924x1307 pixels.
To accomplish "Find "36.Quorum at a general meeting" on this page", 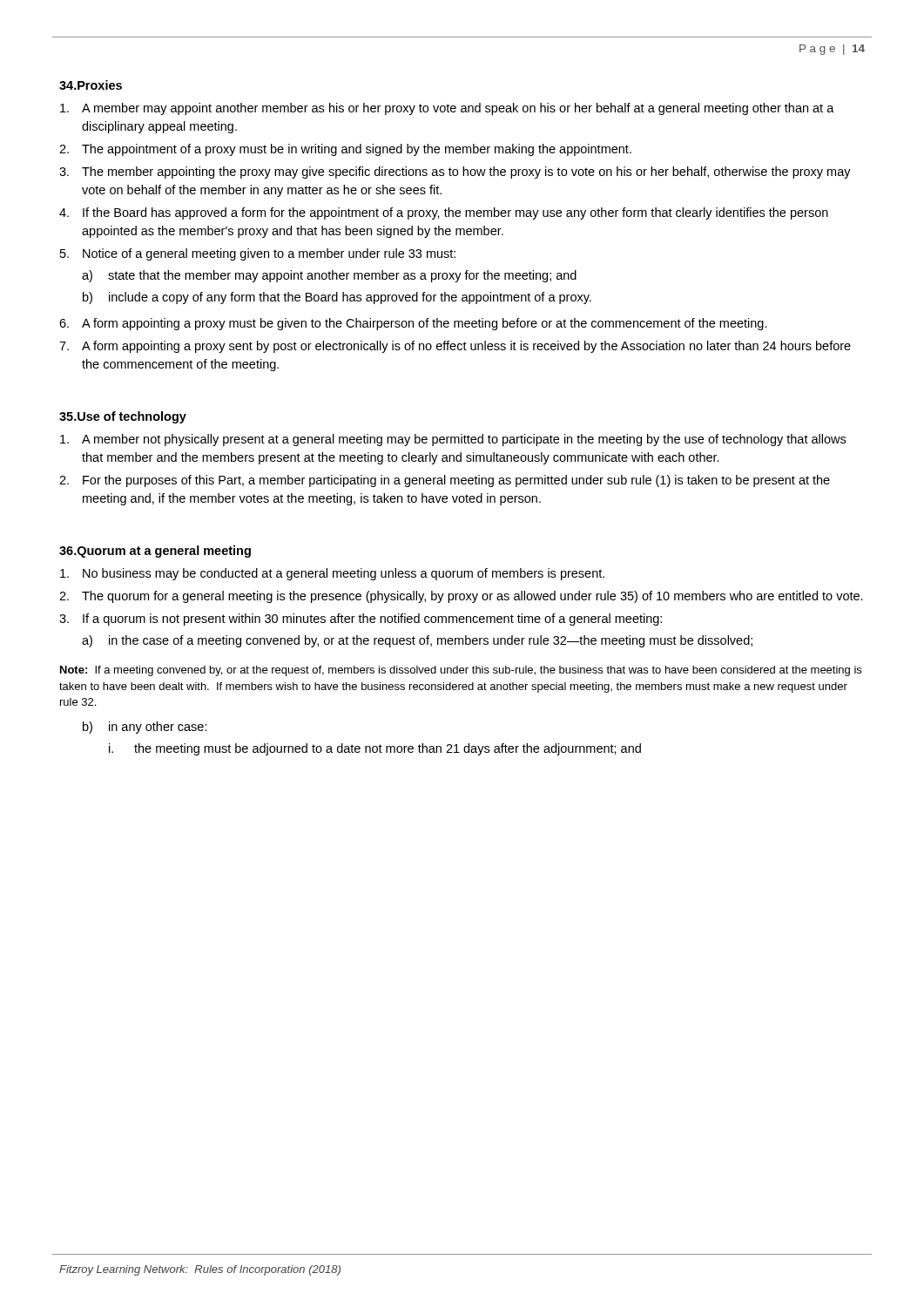I will pos(155,551).
